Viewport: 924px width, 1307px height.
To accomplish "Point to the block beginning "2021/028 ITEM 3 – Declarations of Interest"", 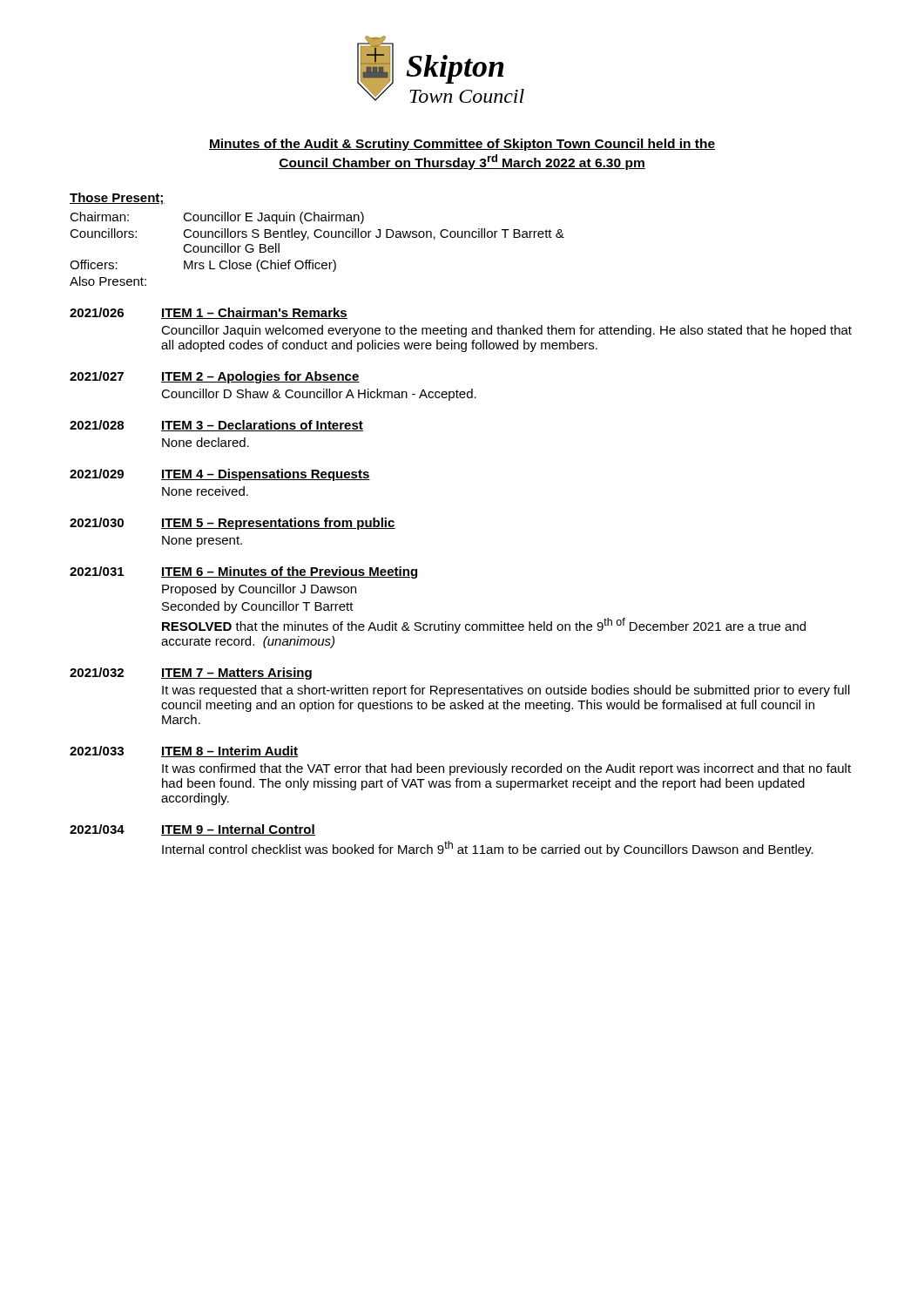I will tap(216, 426).
